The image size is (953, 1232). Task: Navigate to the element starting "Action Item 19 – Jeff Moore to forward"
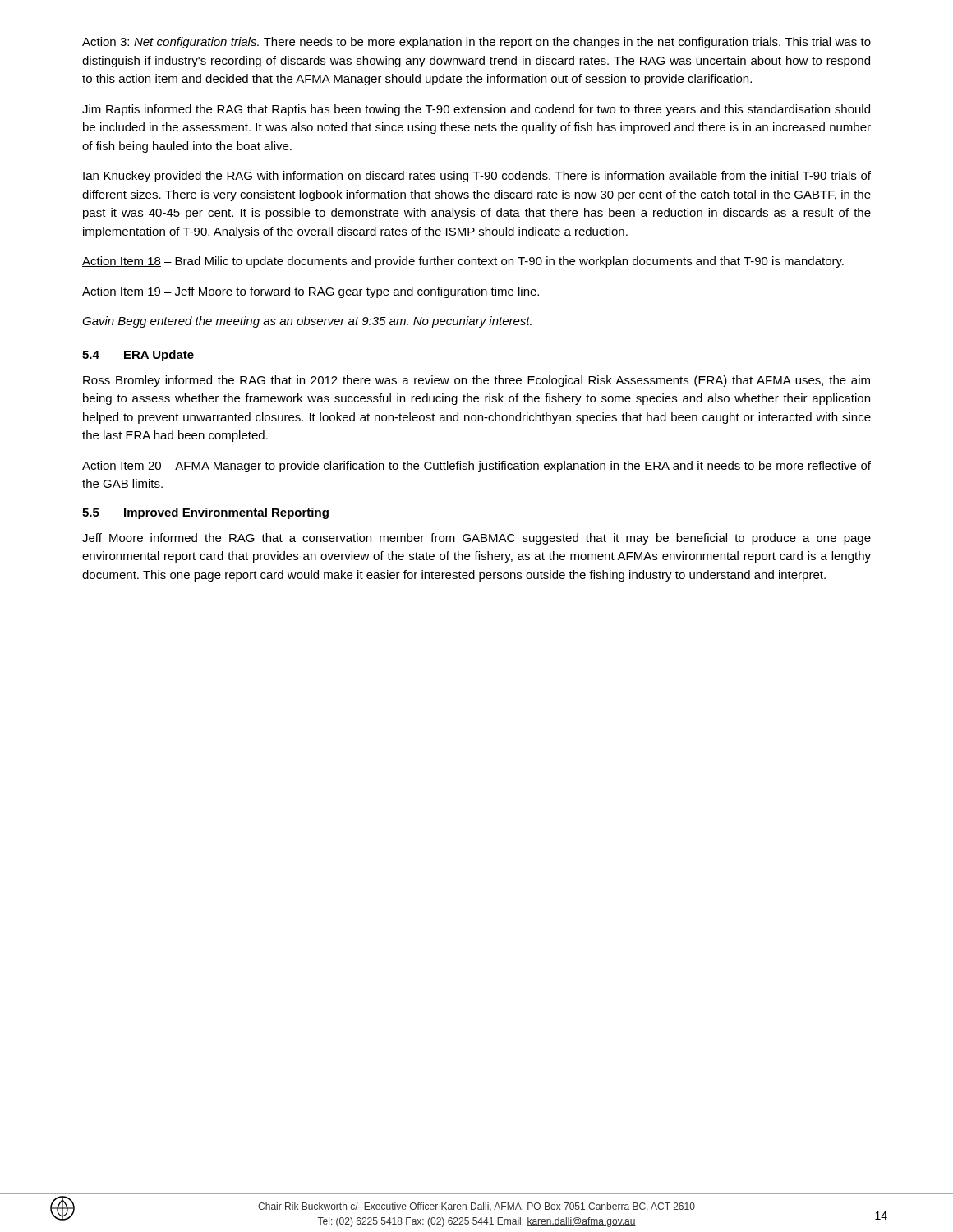coord(476,291)
